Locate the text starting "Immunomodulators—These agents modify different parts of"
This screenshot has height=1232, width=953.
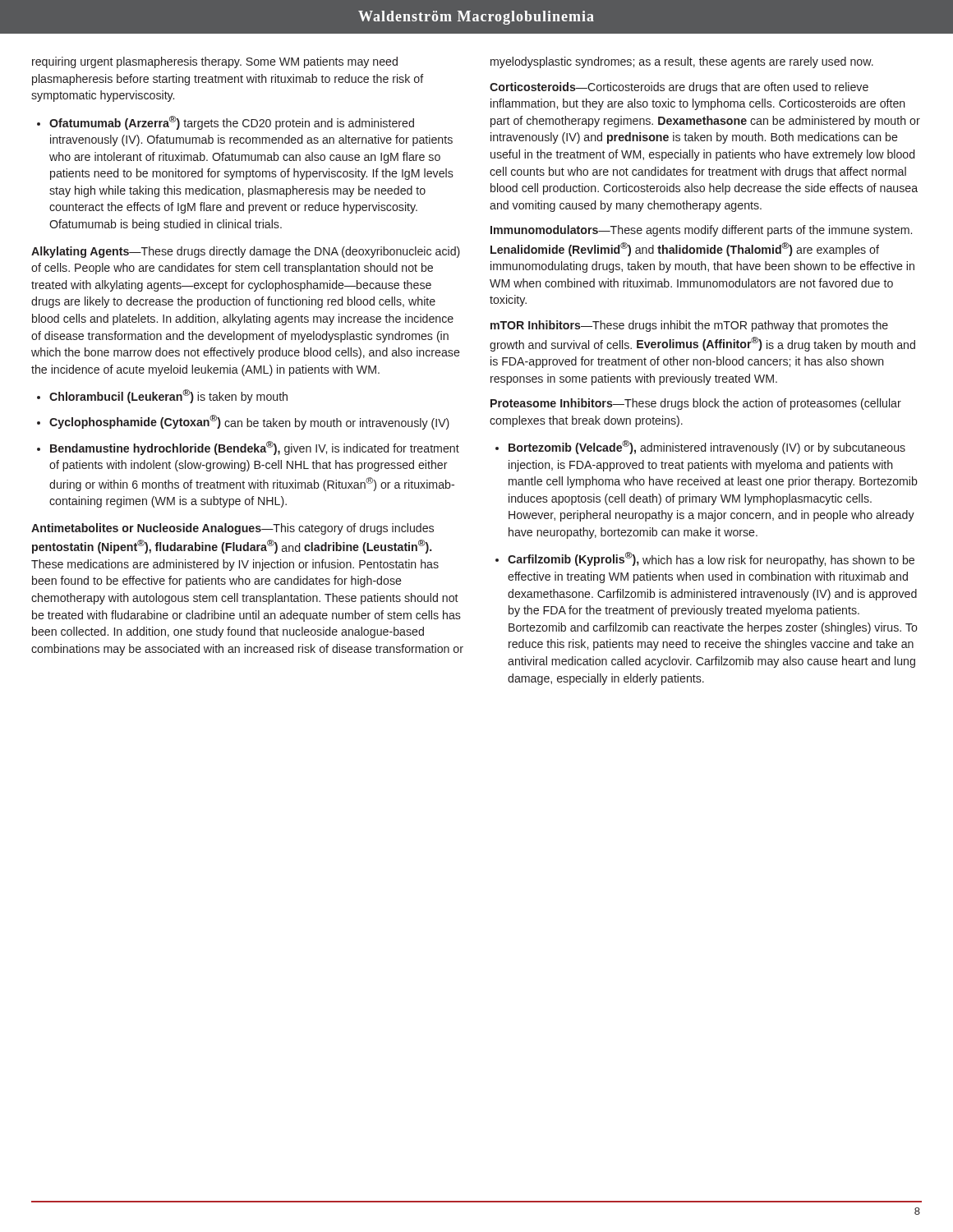coord(702,265)
